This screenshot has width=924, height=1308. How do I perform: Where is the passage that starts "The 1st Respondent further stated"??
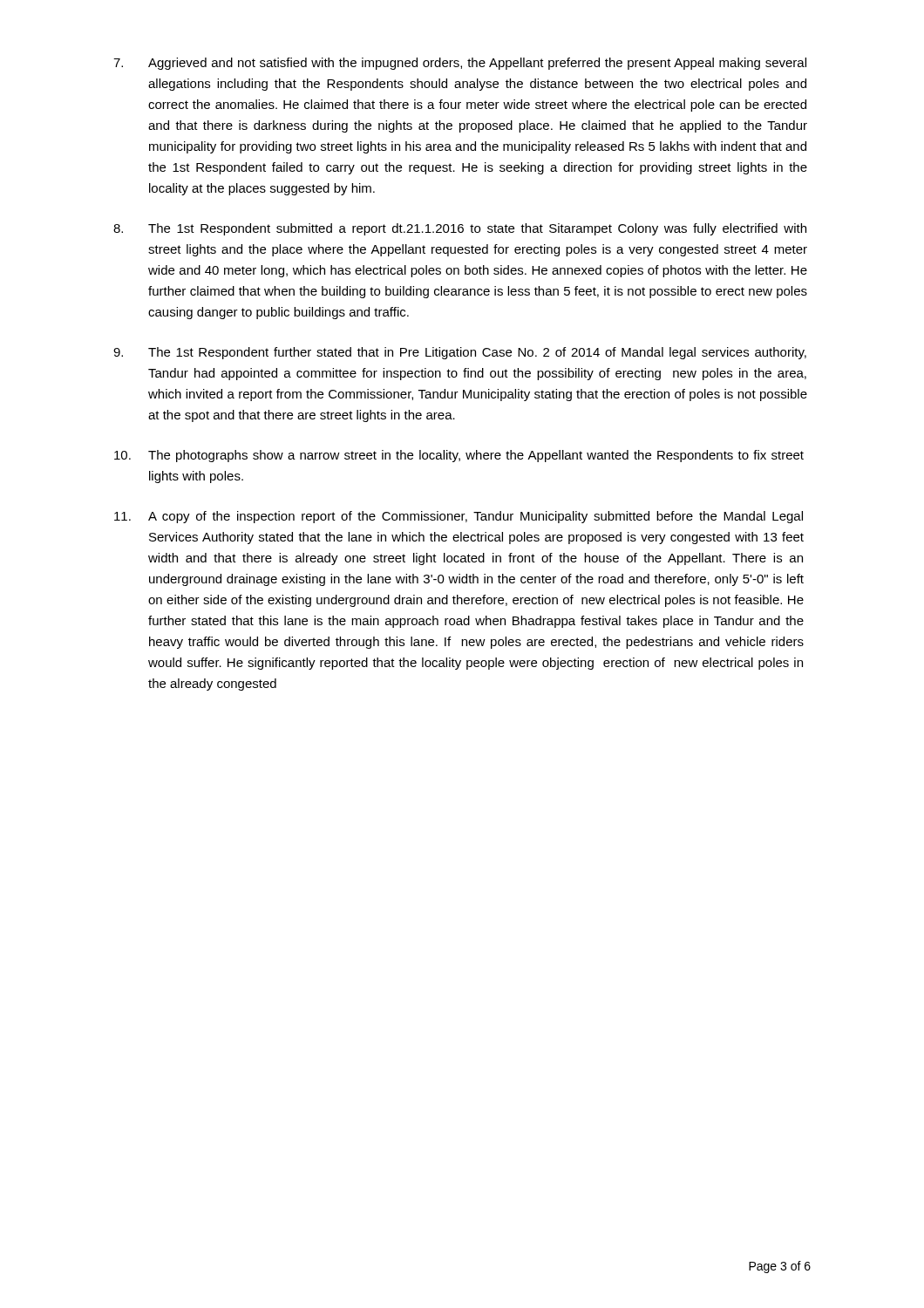point(460,384)
